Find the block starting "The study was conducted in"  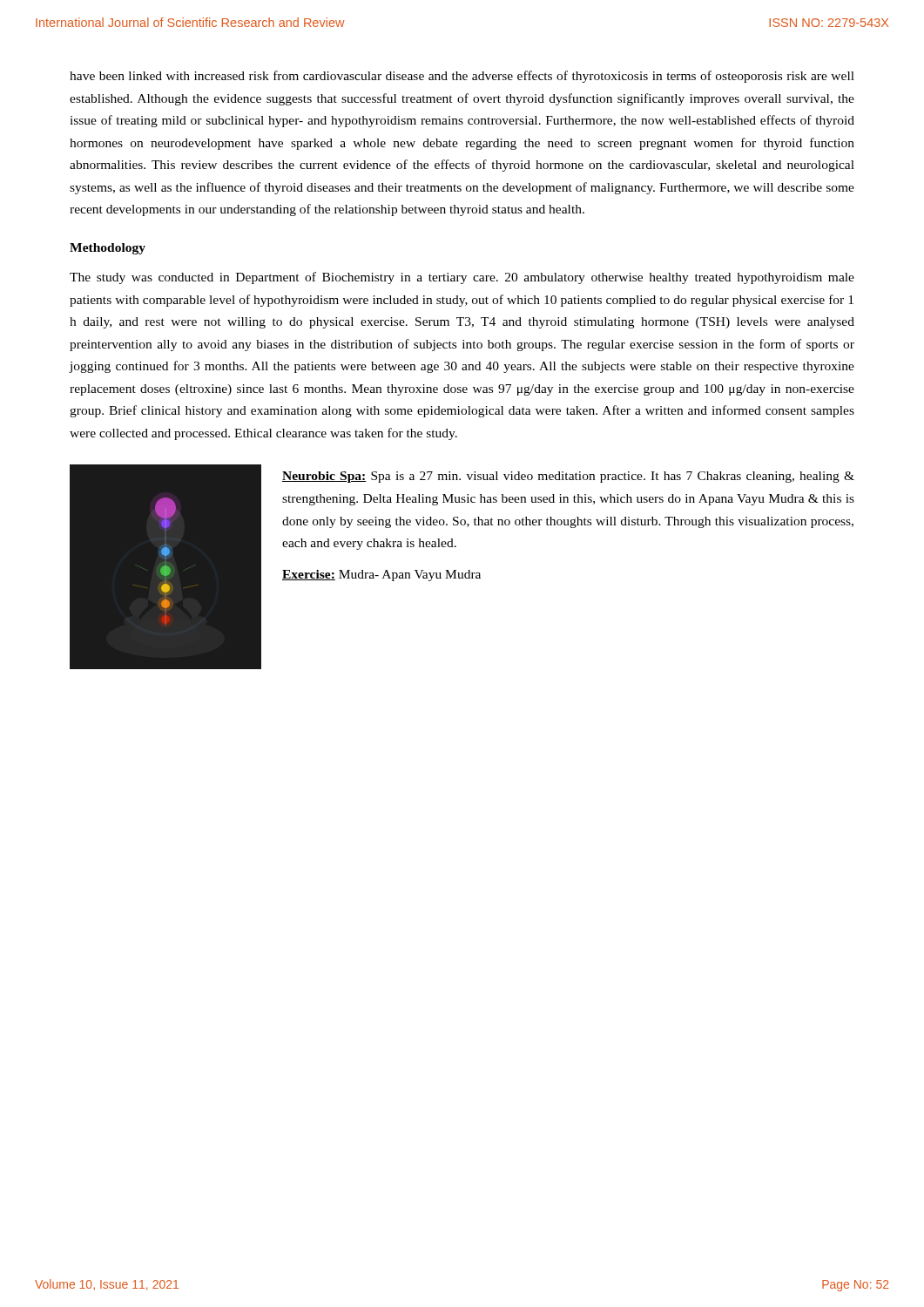[x=462, y=355]
